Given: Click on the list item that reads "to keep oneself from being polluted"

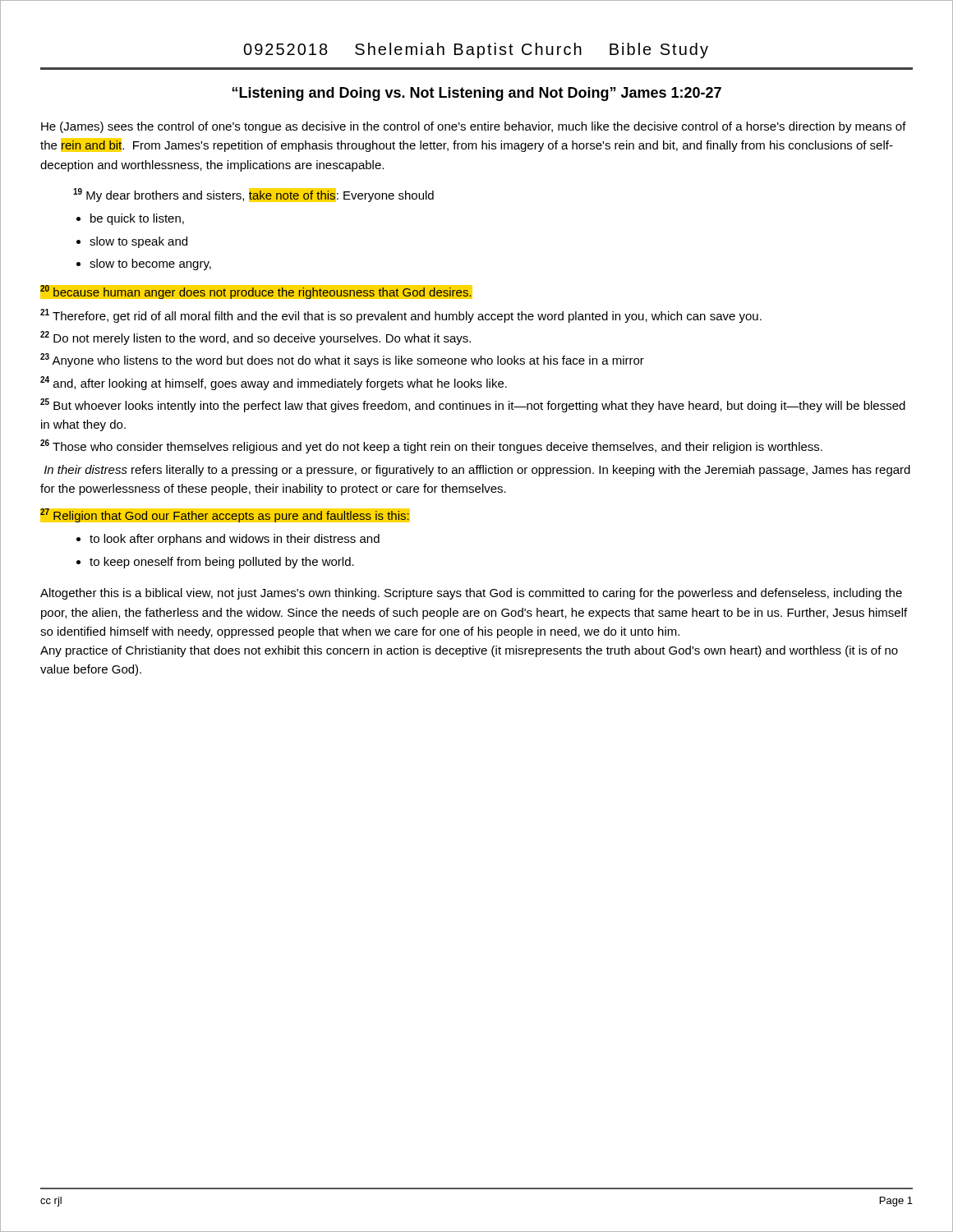Looking at the screenshot, I should [222, 563].
